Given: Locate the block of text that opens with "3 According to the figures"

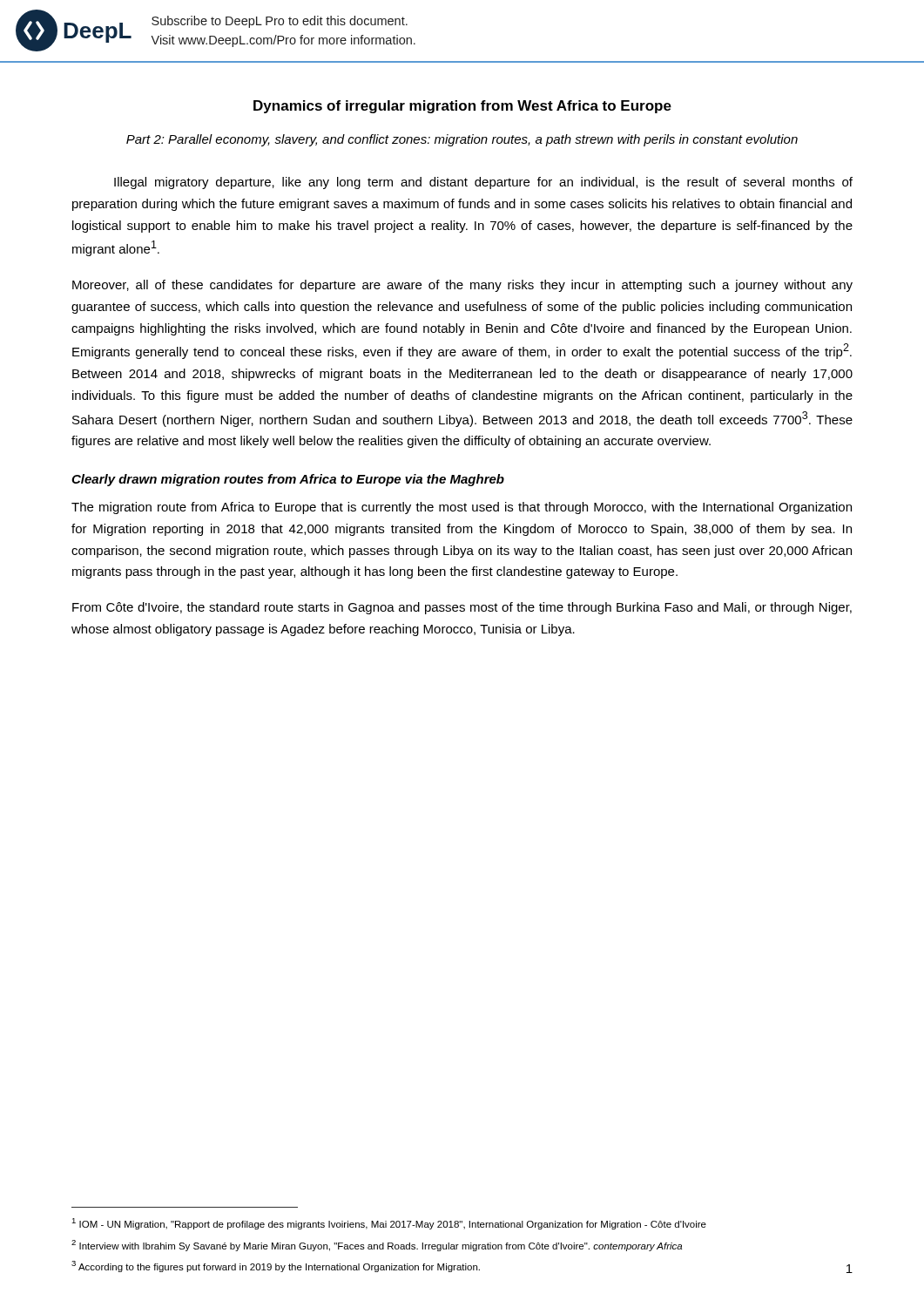Looking at the screenshot, I should tap(276, 1265).
